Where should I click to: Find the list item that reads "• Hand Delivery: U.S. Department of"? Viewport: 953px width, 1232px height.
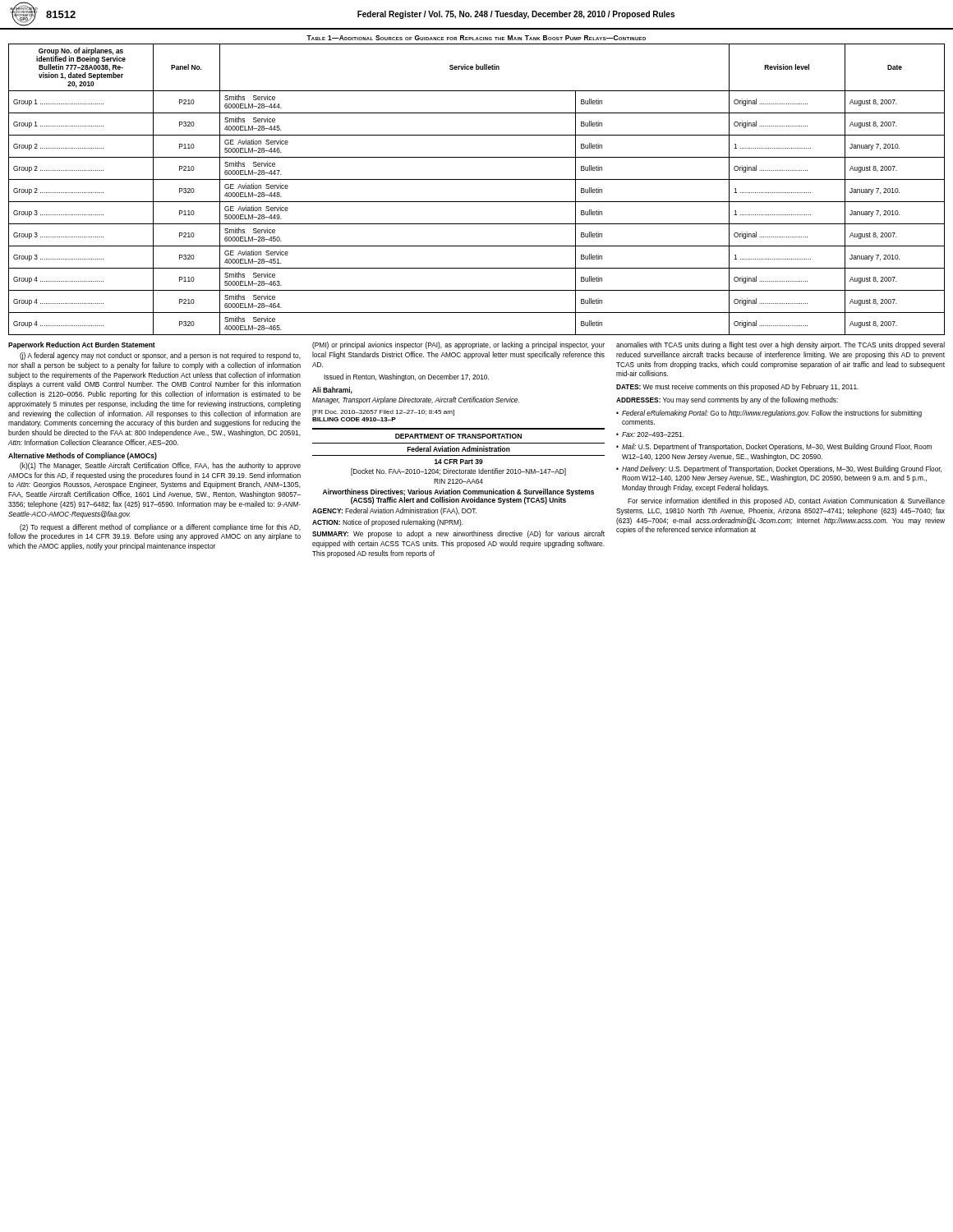(781, 479)
